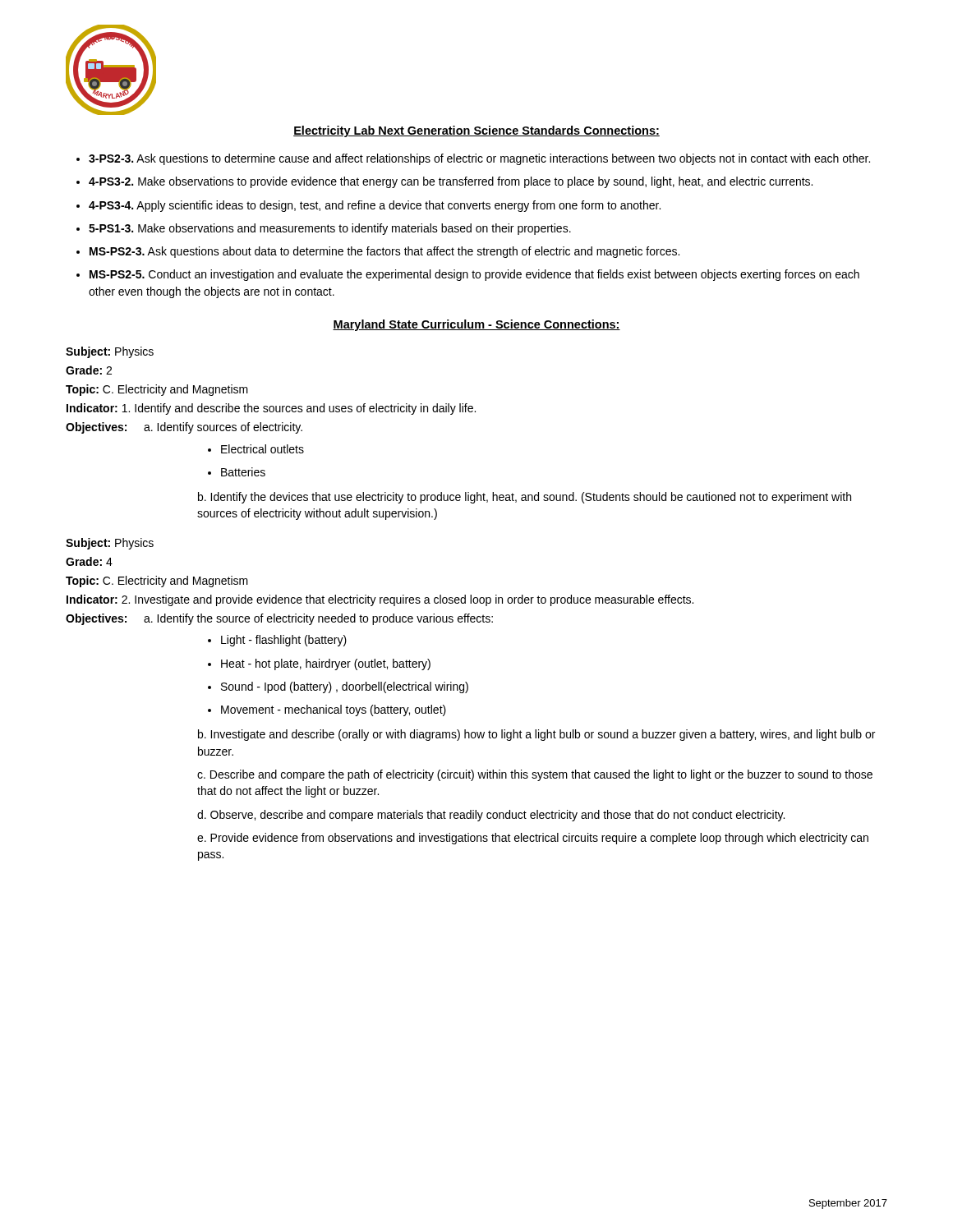Locate the block starting "4-PS3-2. Make observations to provide evidence that"

tap(451, 182)
